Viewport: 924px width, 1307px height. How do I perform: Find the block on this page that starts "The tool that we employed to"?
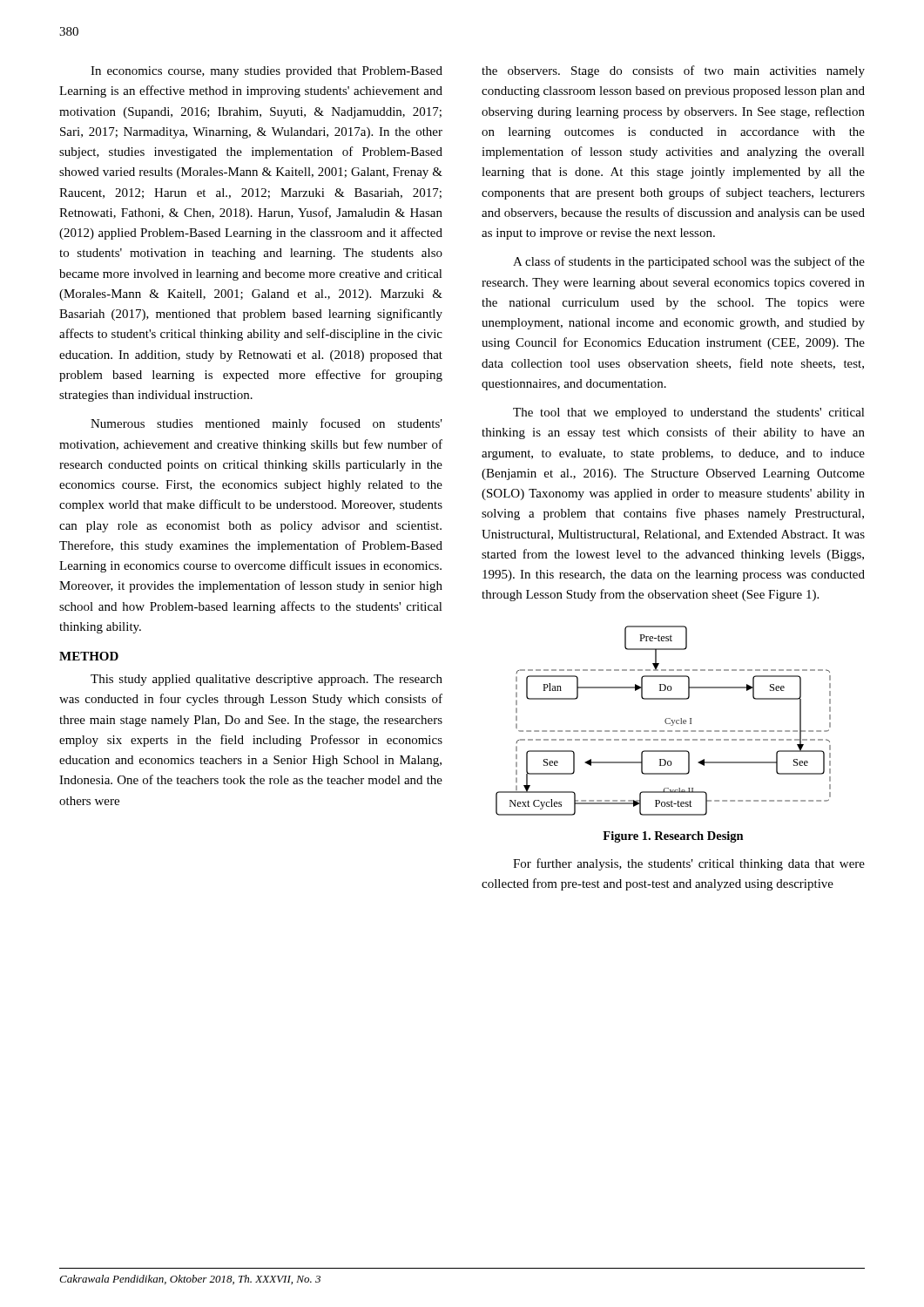pos(673,504)
